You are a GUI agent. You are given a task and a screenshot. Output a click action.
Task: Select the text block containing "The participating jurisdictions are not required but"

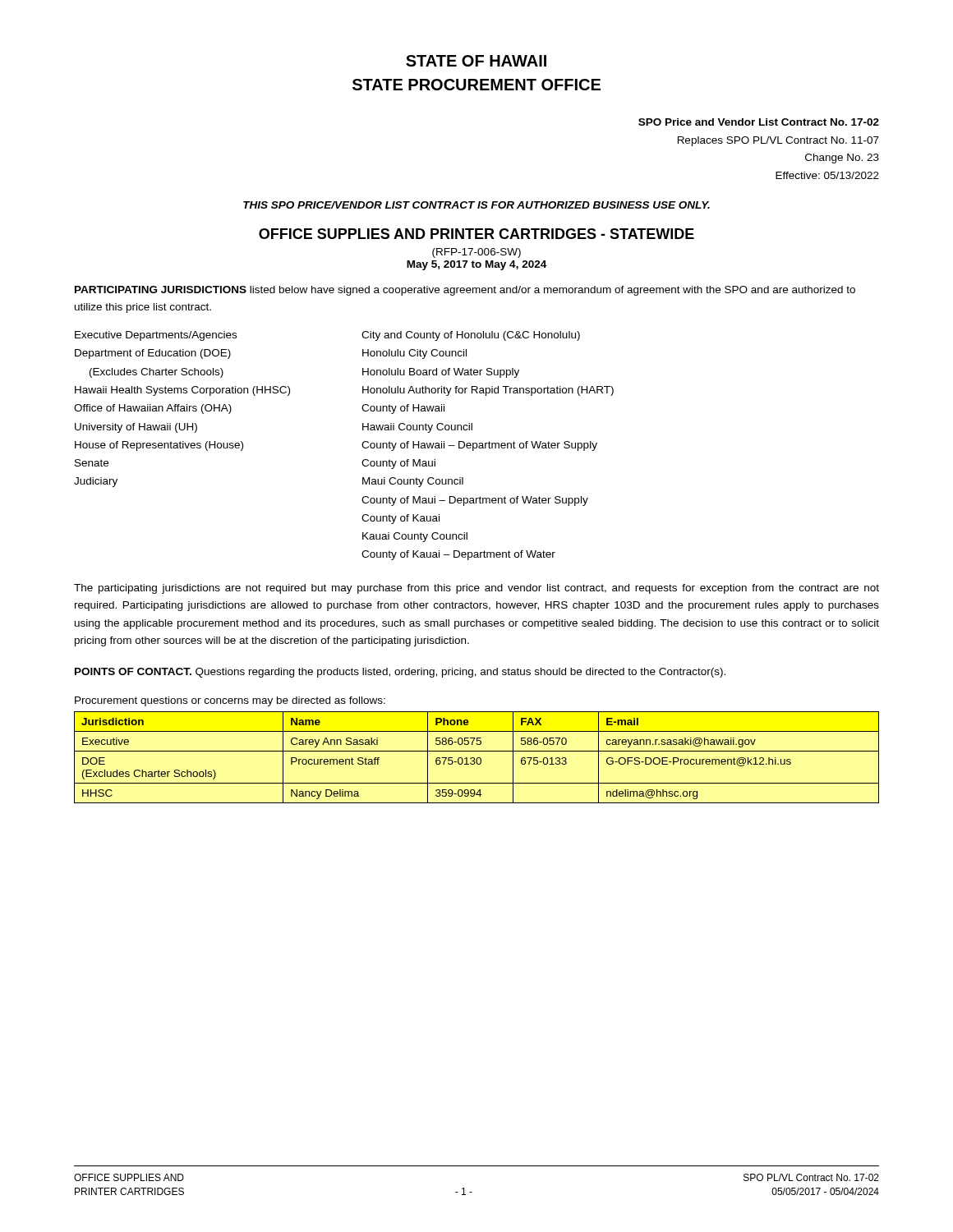[476, 614]
